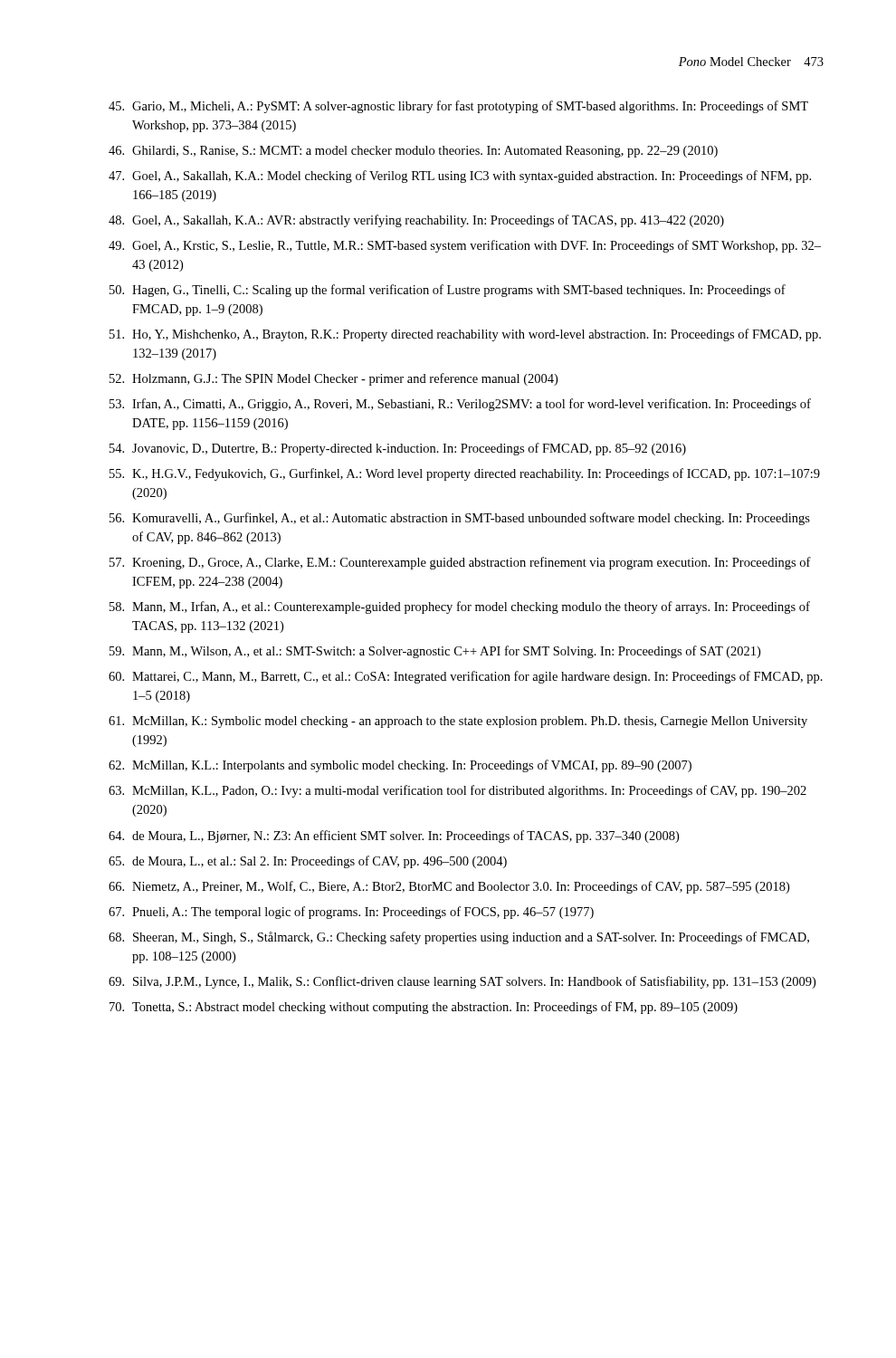Viewport: 896px width, 1358px height.
Task: Navigate to the text block starting "53. Irfan, A., Cimatti,"
Action: click(457, 414)
